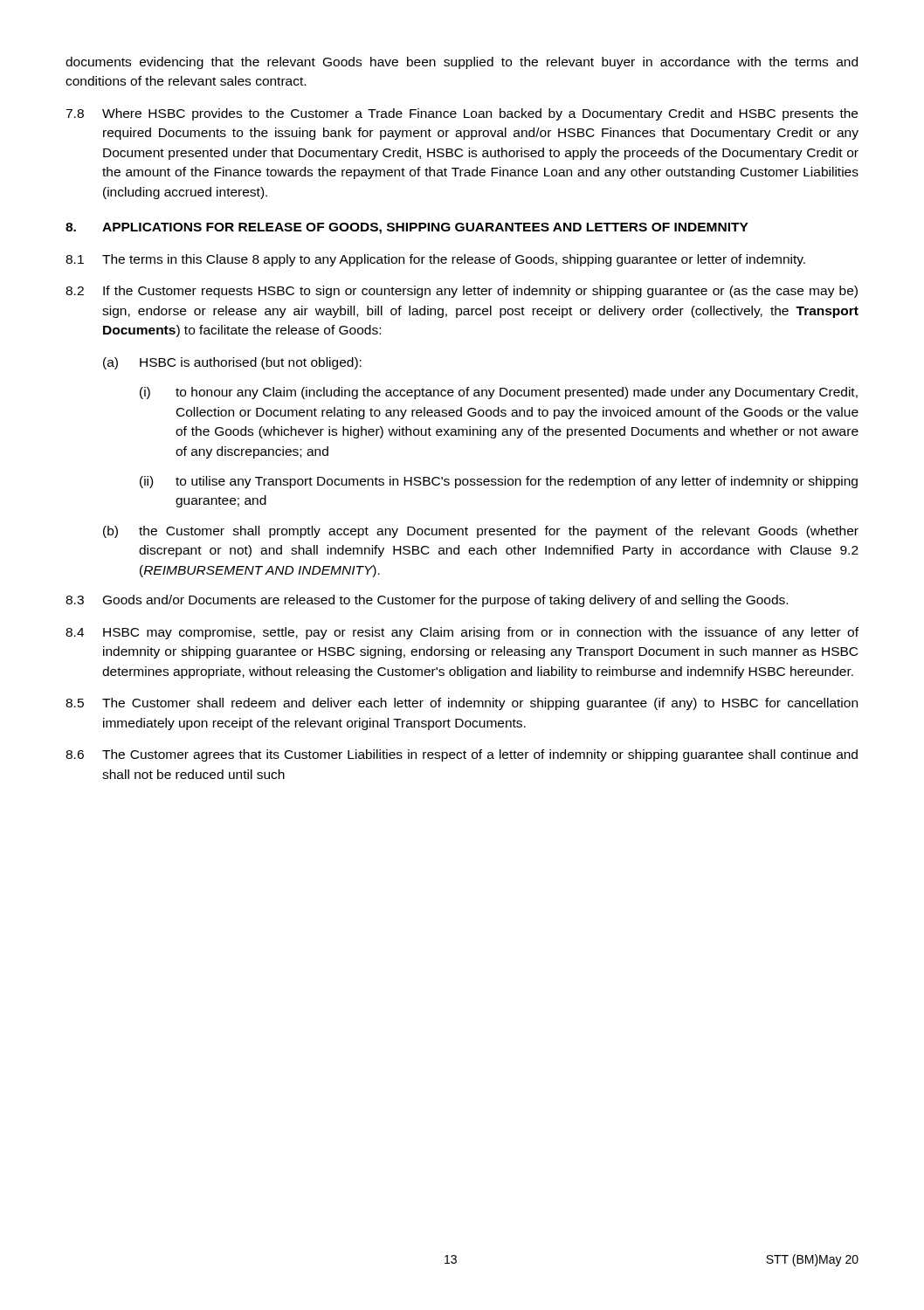Find the block on this page that starts "8 Where HSBC provides to"
The width and height of the screenshot is (924, 1310).
click(462, 153)
